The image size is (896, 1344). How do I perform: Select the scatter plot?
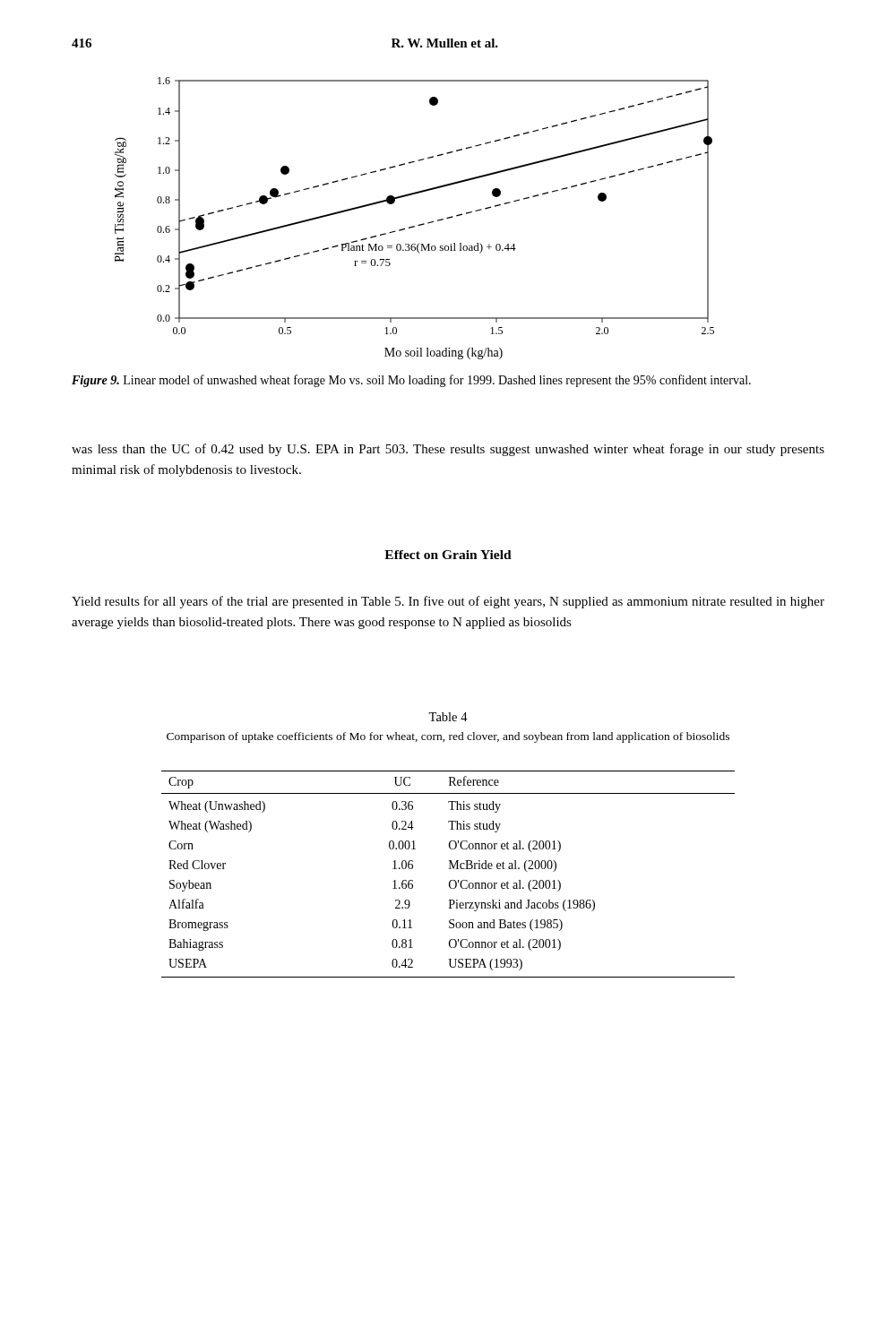pos(421,217)
